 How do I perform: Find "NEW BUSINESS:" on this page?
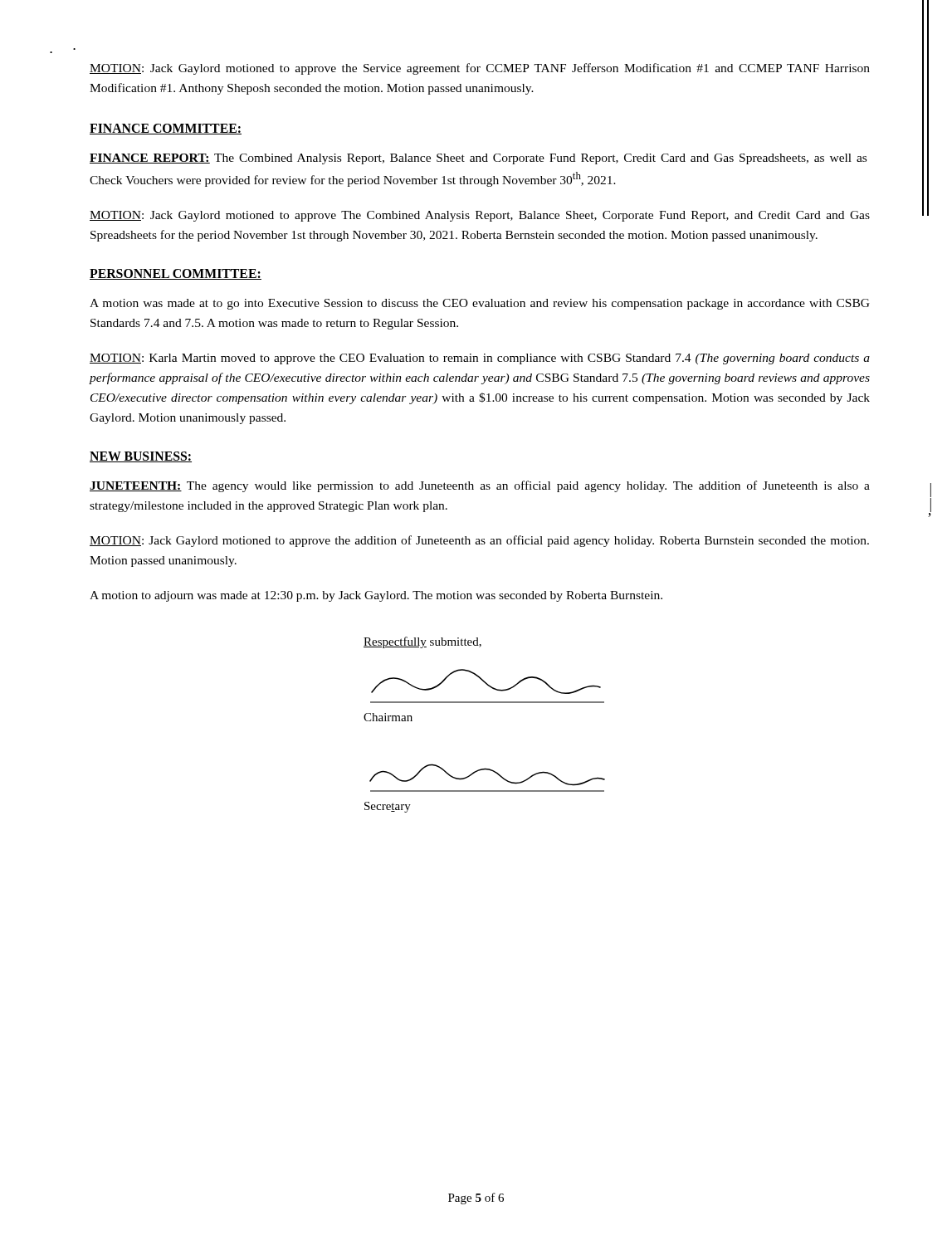point(141,456)
